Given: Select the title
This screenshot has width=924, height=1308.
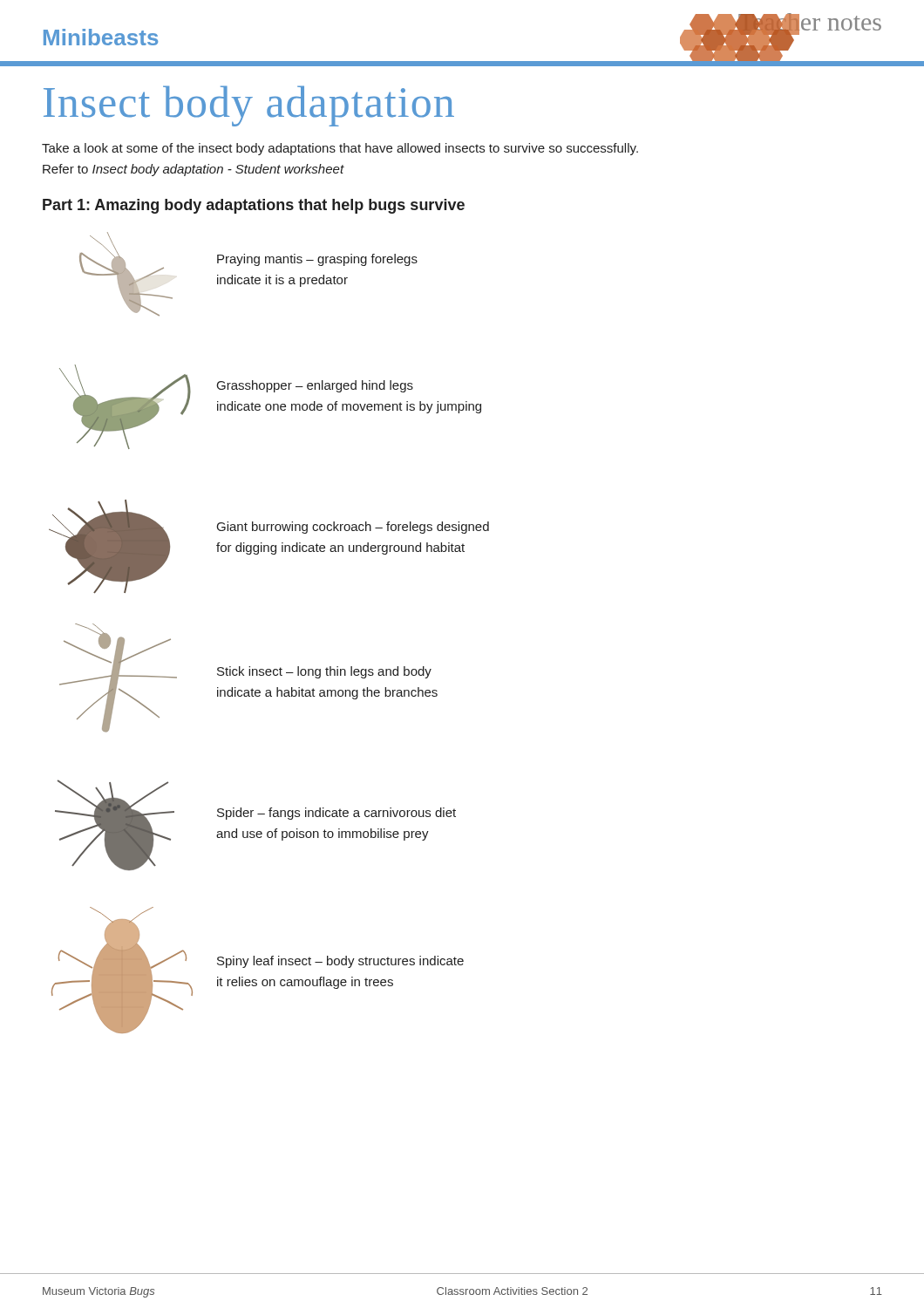Looking at the screenshot, I should [249, 102].
